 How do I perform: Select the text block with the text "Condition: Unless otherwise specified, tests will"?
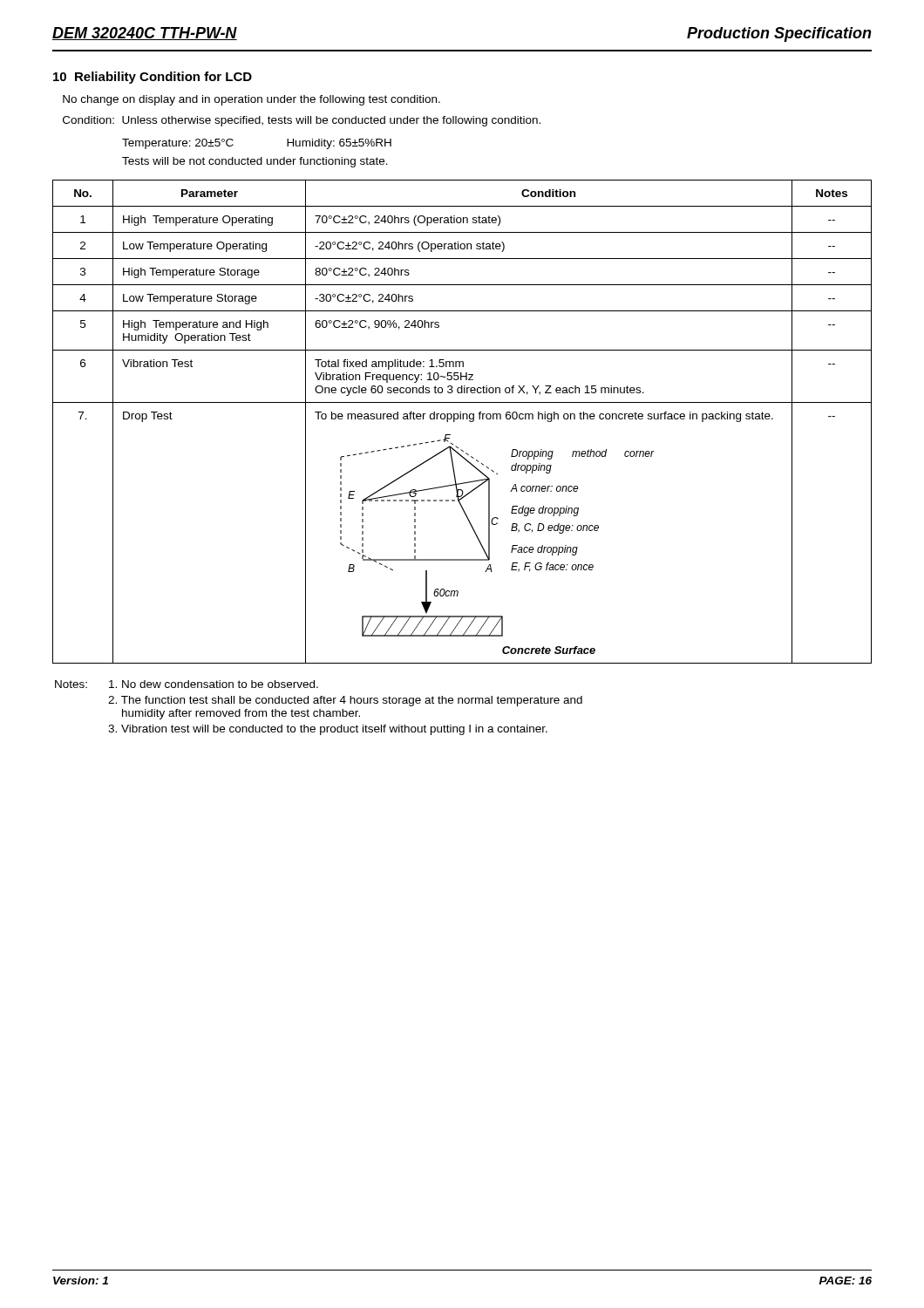coord(297,120)
